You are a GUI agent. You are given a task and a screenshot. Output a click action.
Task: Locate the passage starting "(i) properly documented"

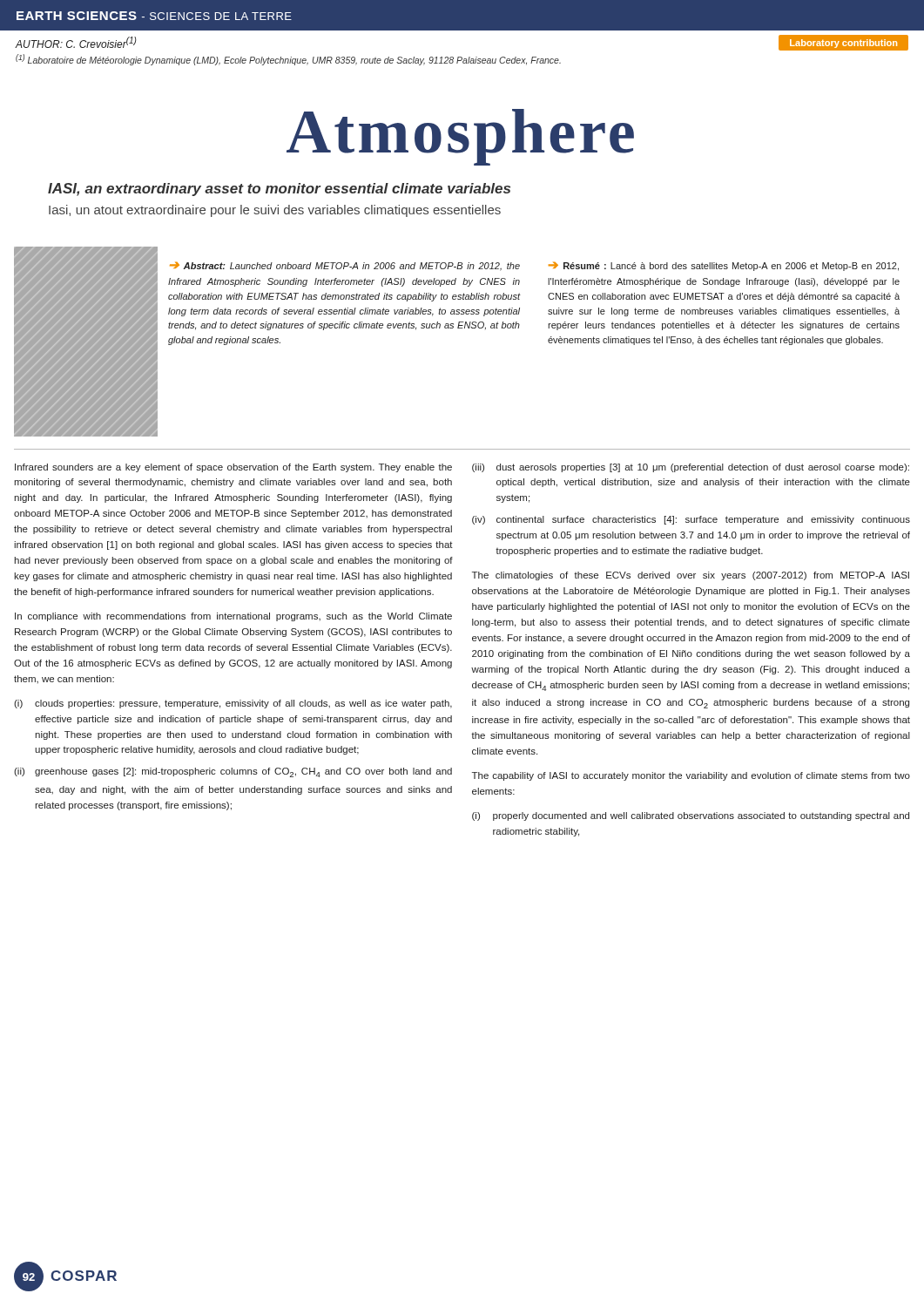tap(691, 824)
